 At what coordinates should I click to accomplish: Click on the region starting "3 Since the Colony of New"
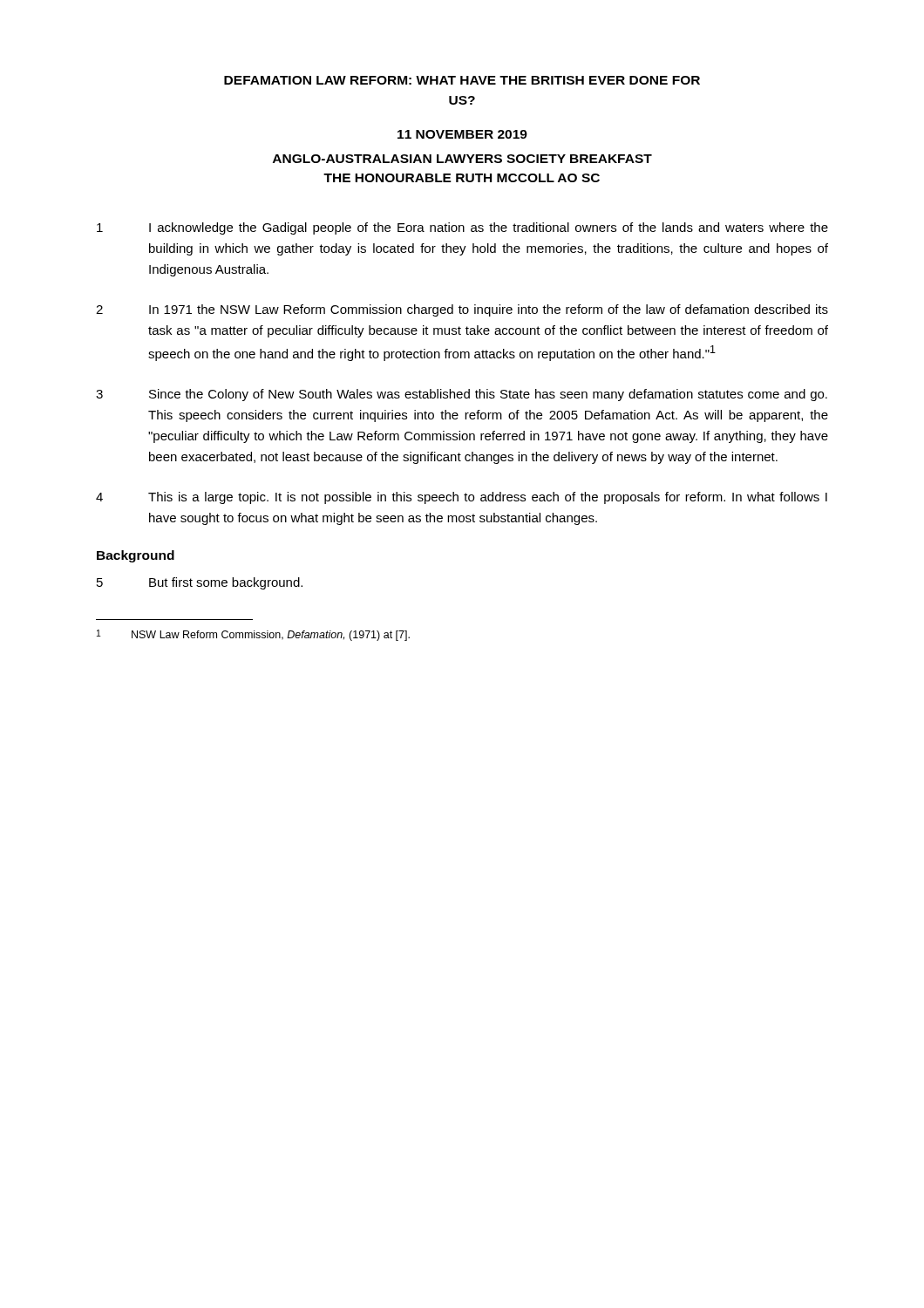[x=462, y=425]
